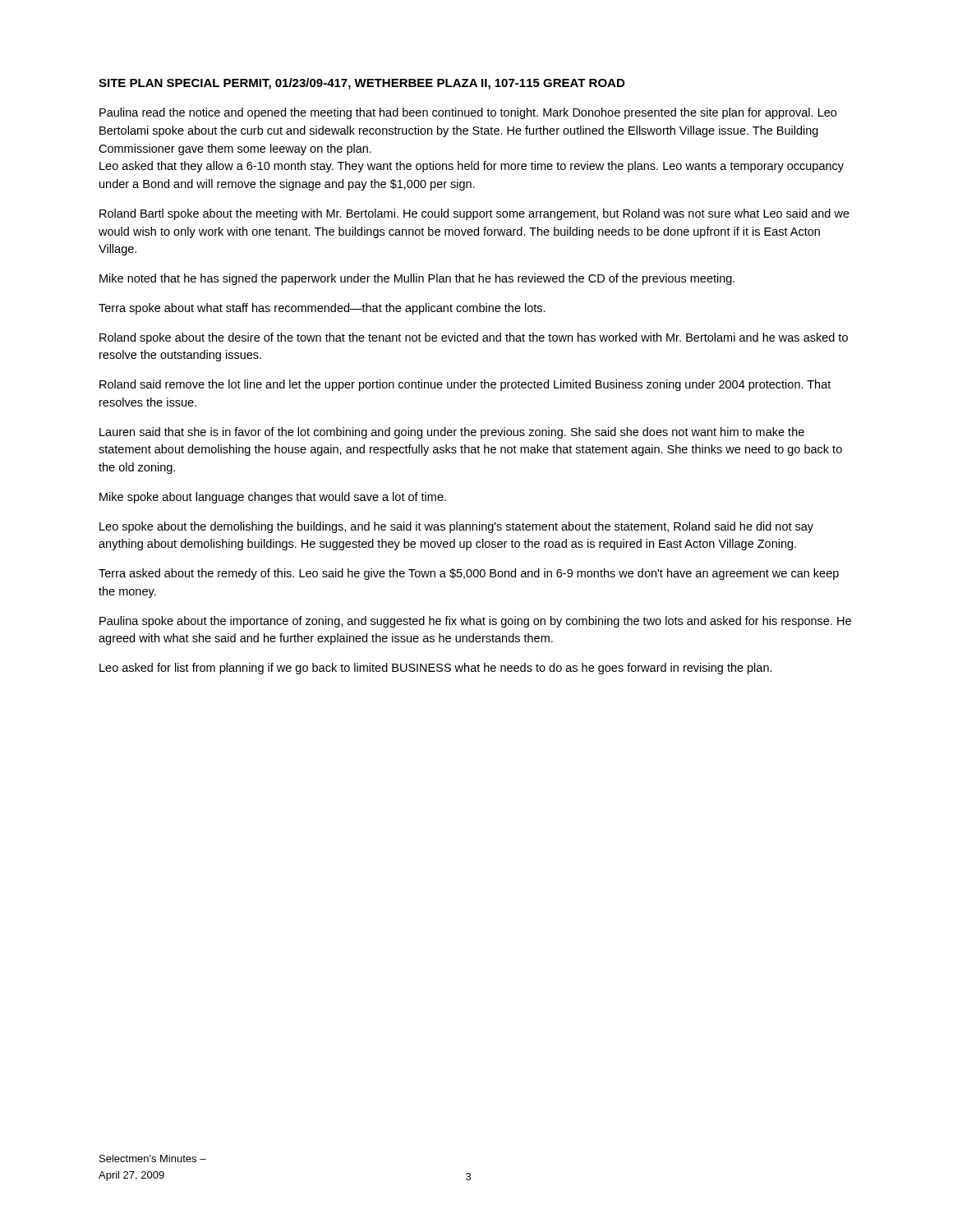Click on the block starting "Leo asked for list"
Viewport: 953px width, 1232px height.
pyautogui.click(x=436, y=668)
